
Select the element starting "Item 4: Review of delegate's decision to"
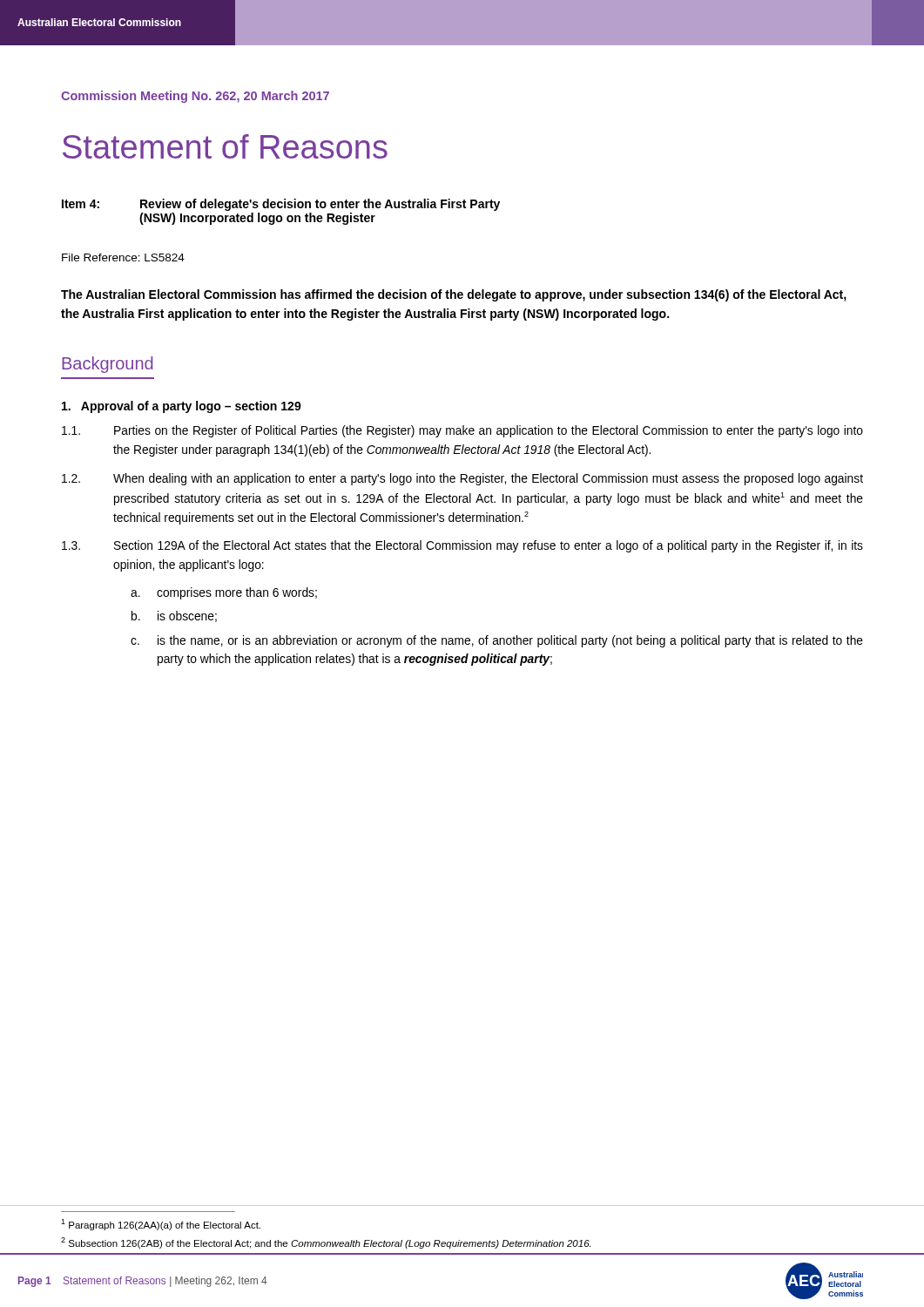click(462, 211)
